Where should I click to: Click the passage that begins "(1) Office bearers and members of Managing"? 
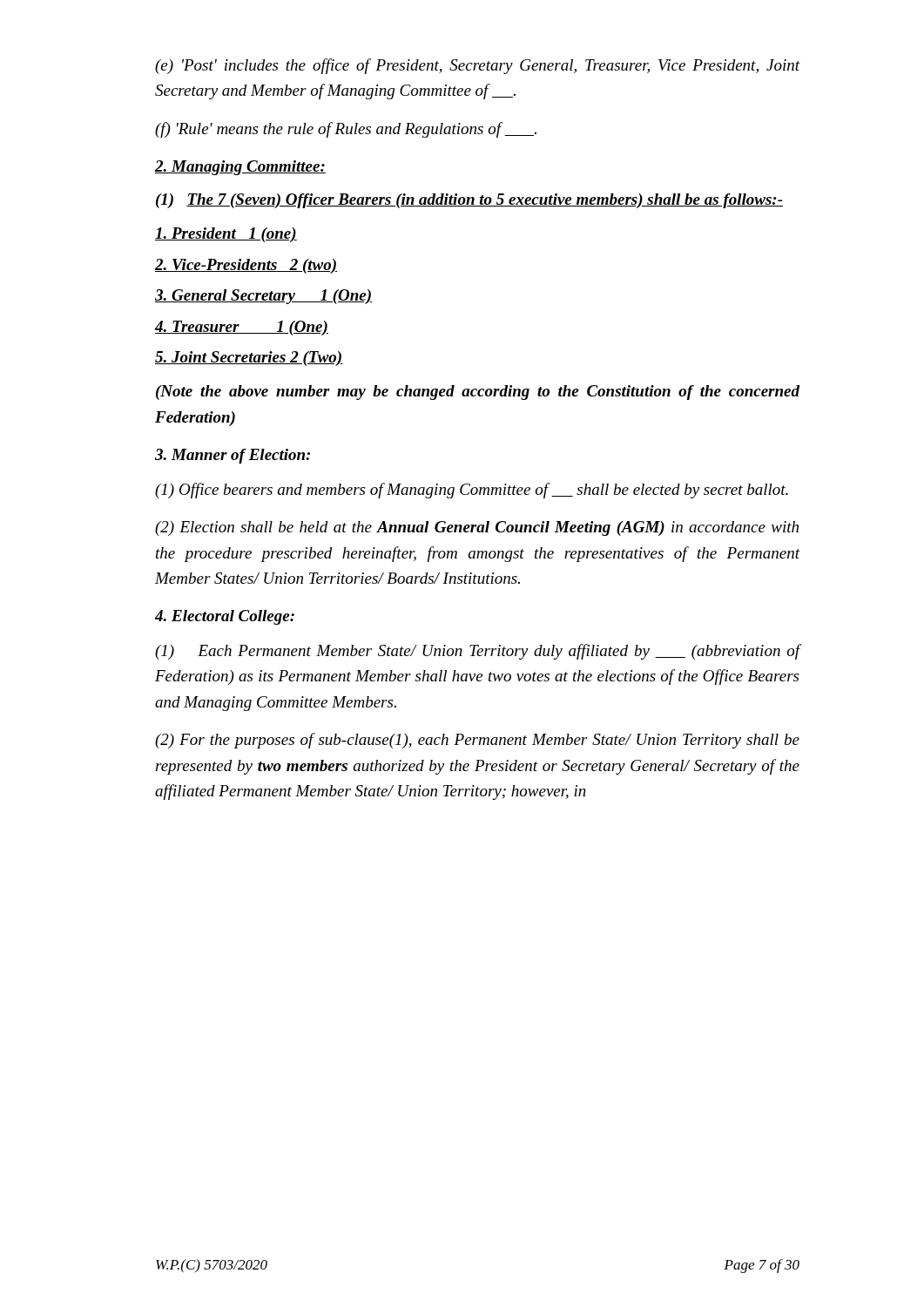pos(472,489)
